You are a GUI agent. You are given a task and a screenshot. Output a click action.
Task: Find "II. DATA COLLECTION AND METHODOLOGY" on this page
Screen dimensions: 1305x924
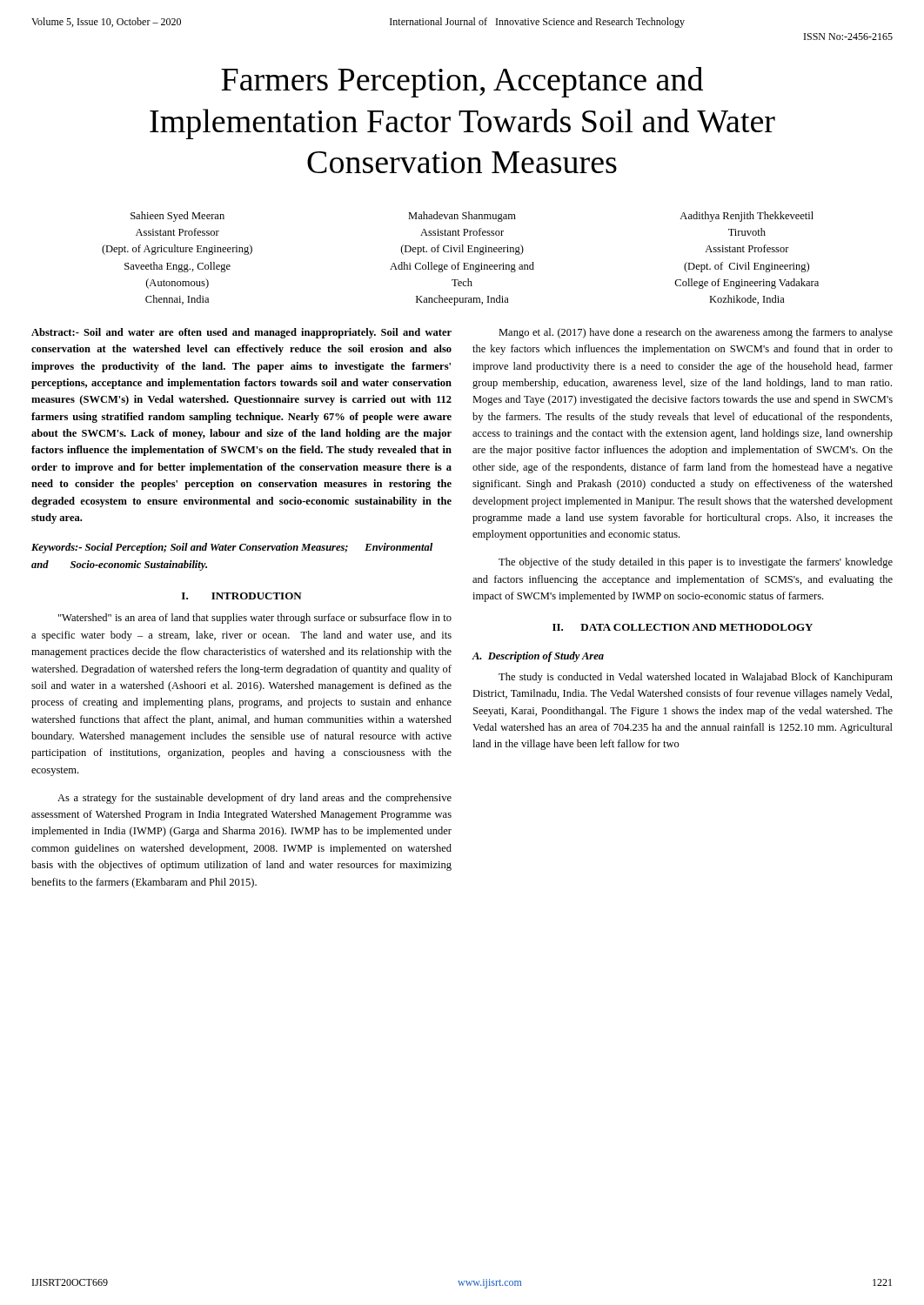[683, 627]
